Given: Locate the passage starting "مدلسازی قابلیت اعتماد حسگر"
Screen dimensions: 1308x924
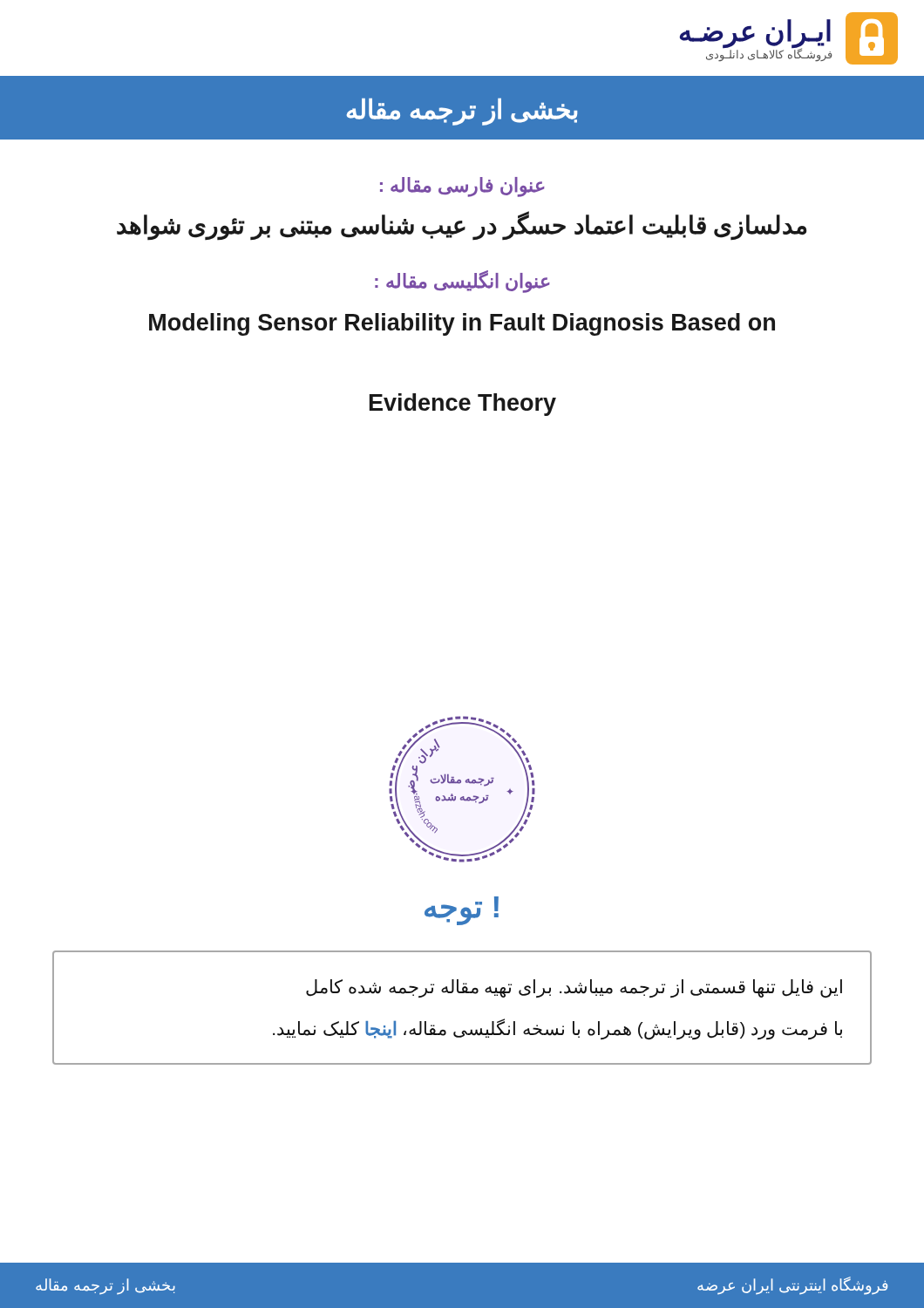Looking at the screenshot, I should (462, 225).
